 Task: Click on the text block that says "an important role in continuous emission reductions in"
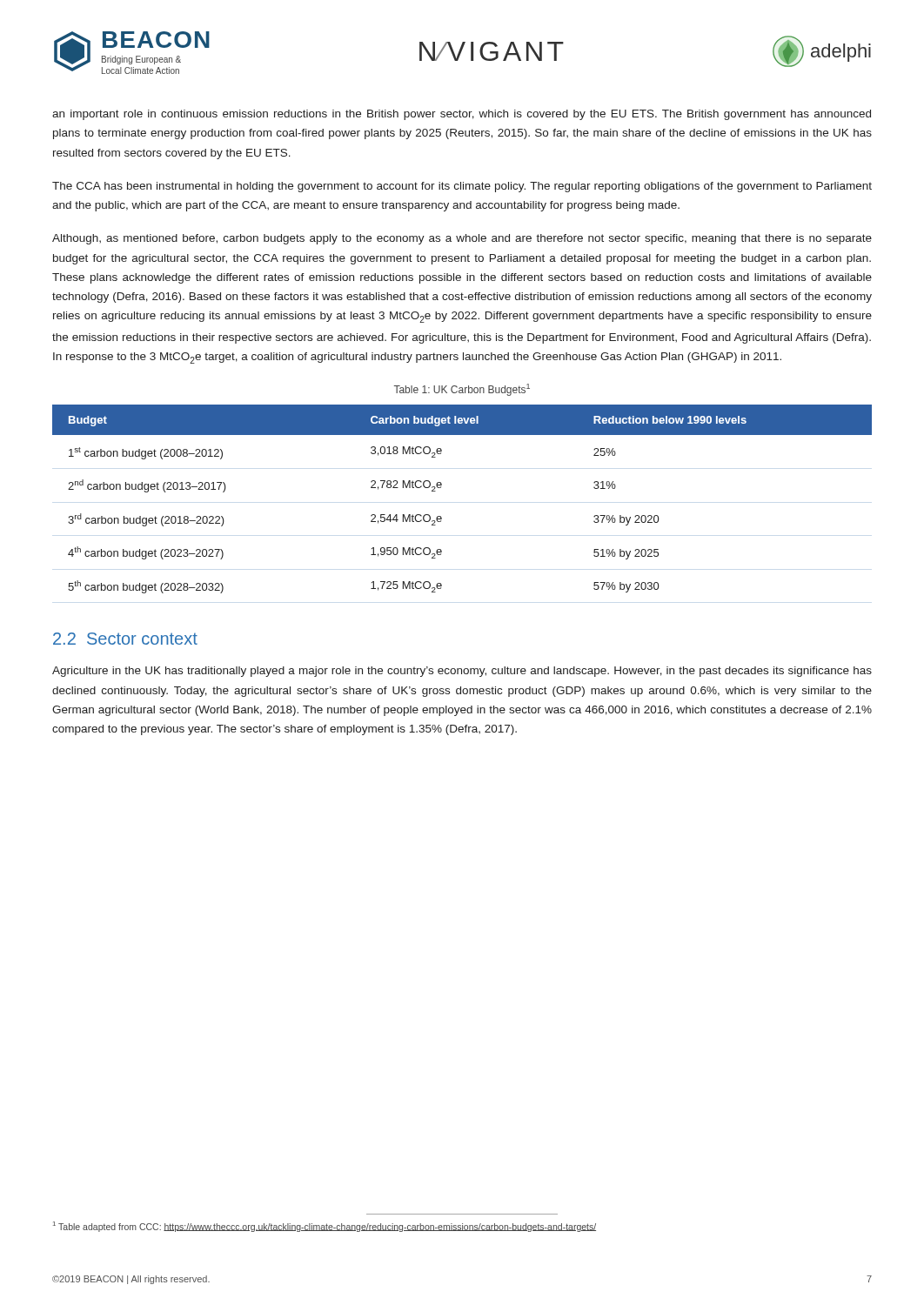(462, 133)
